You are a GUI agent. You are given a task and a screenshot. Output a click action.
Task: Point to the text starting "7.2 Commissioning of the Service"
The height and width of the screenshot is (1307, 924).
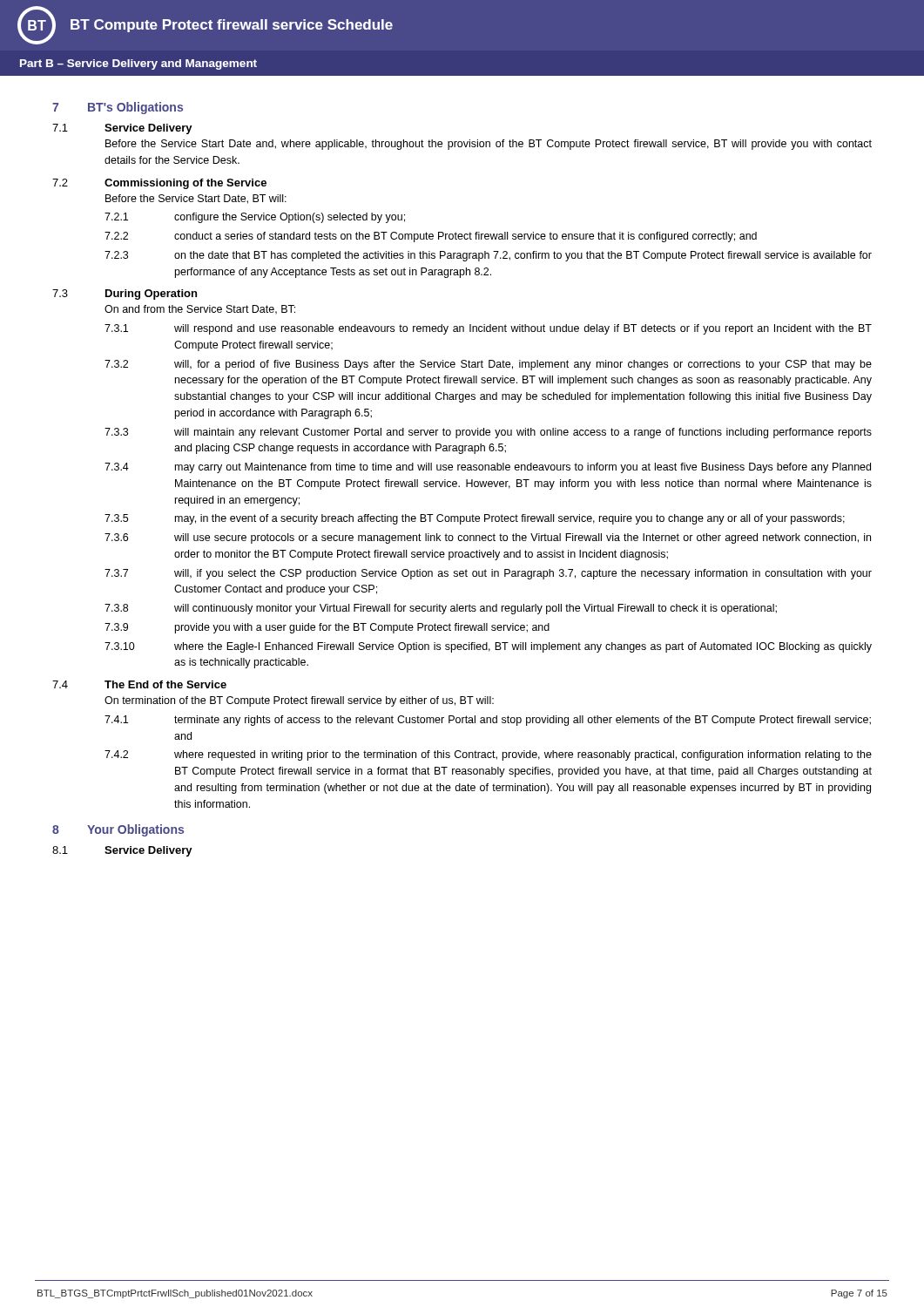pos(160,182)
